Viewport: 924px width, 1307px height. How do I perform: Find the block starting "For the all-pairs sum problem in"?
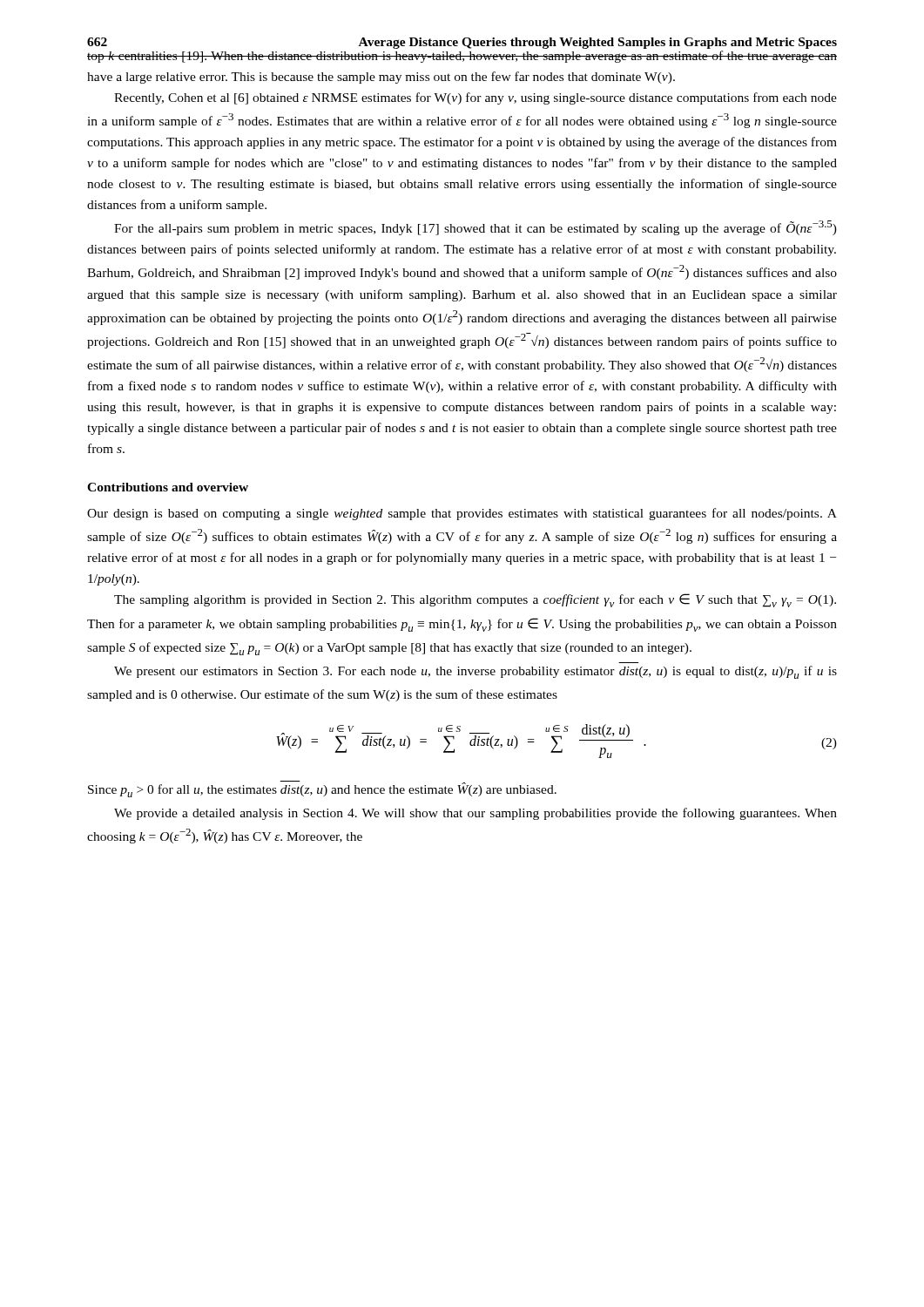click(x=462, y=337)
